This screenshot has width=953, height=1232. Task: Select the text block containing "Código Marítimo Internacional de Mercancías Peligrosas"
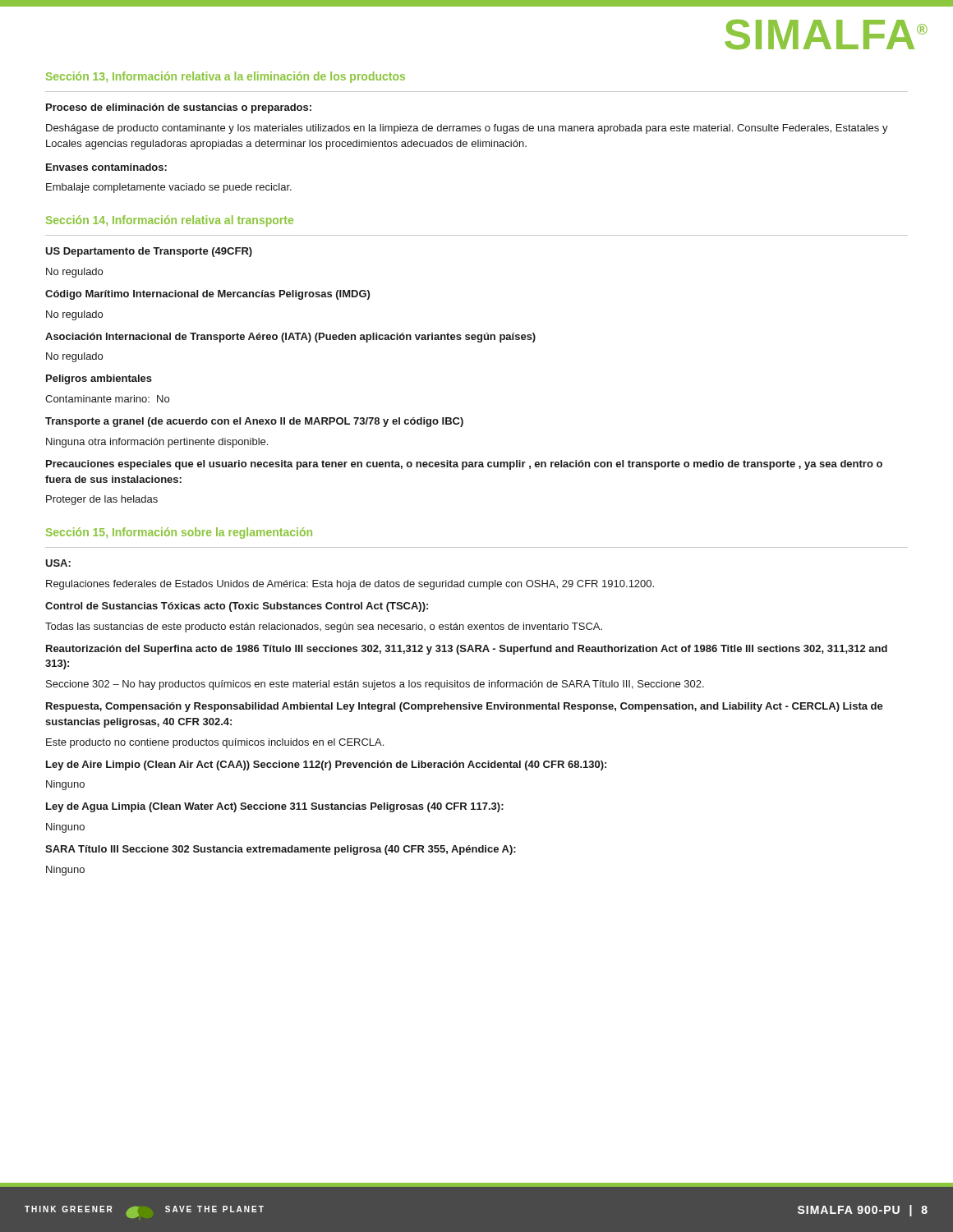click(208, 294)
